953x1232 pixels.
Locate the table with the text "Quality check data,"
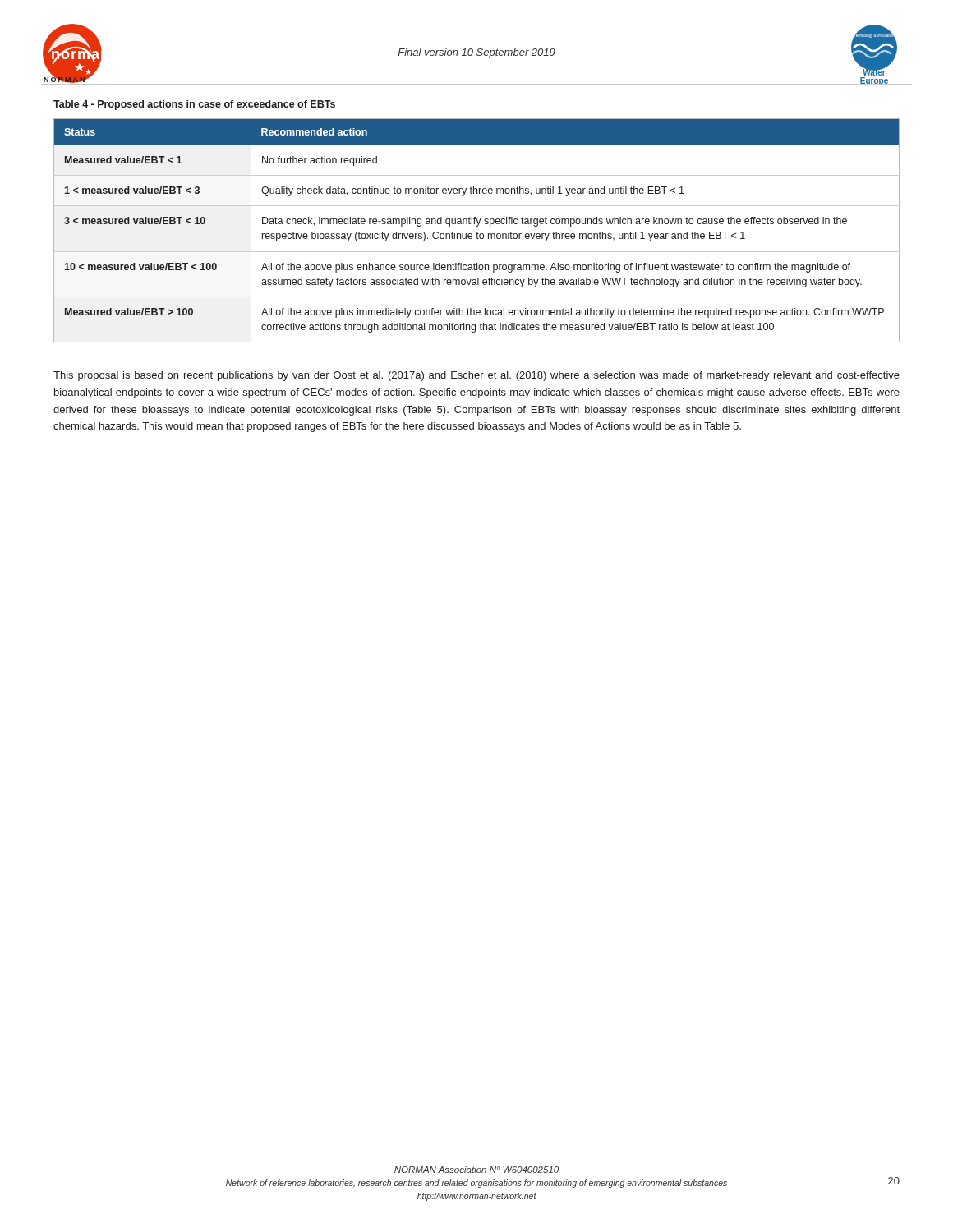coord(476,230)
